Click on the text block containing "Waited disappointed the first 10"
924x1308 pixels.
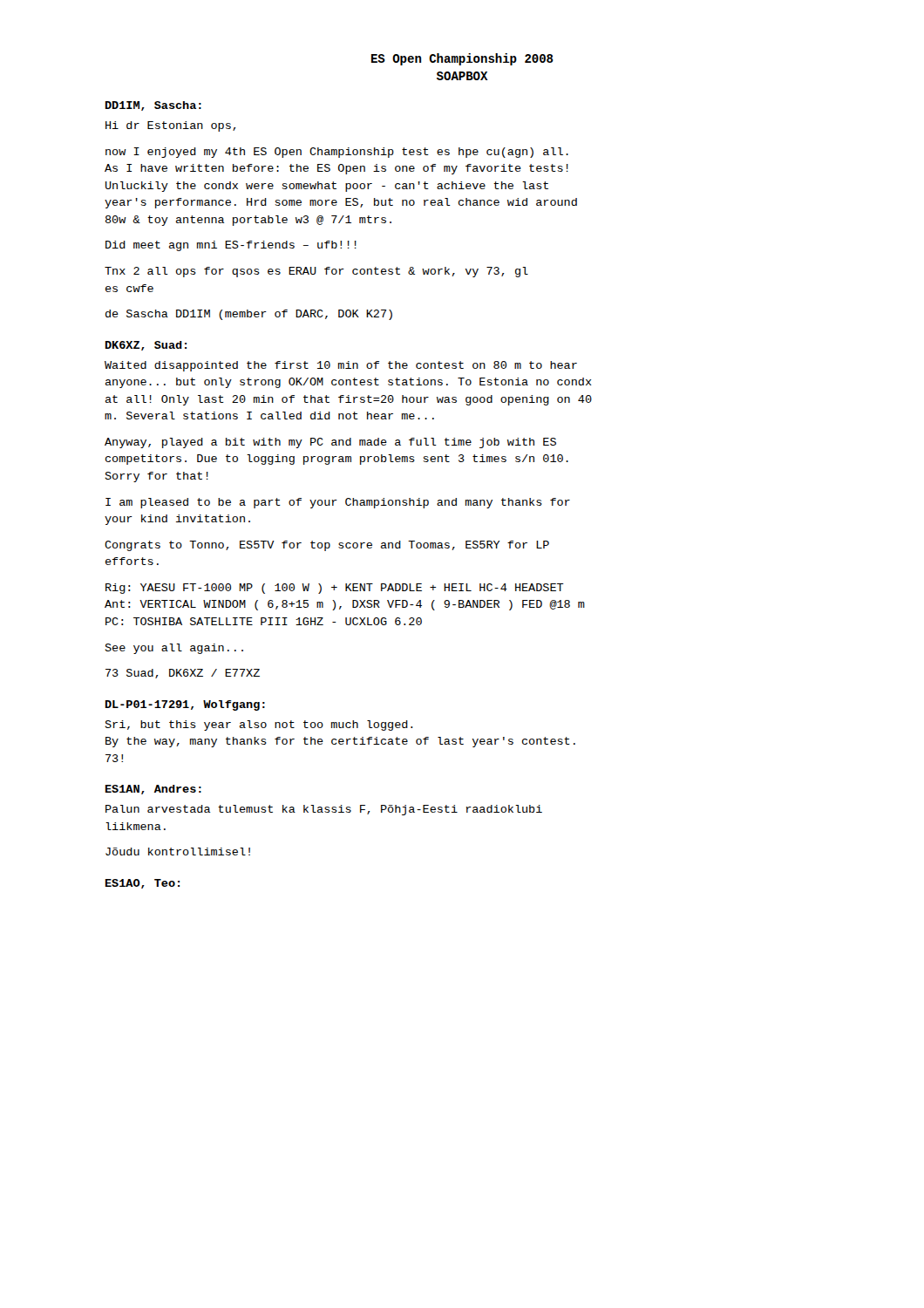tap(348, 391)
